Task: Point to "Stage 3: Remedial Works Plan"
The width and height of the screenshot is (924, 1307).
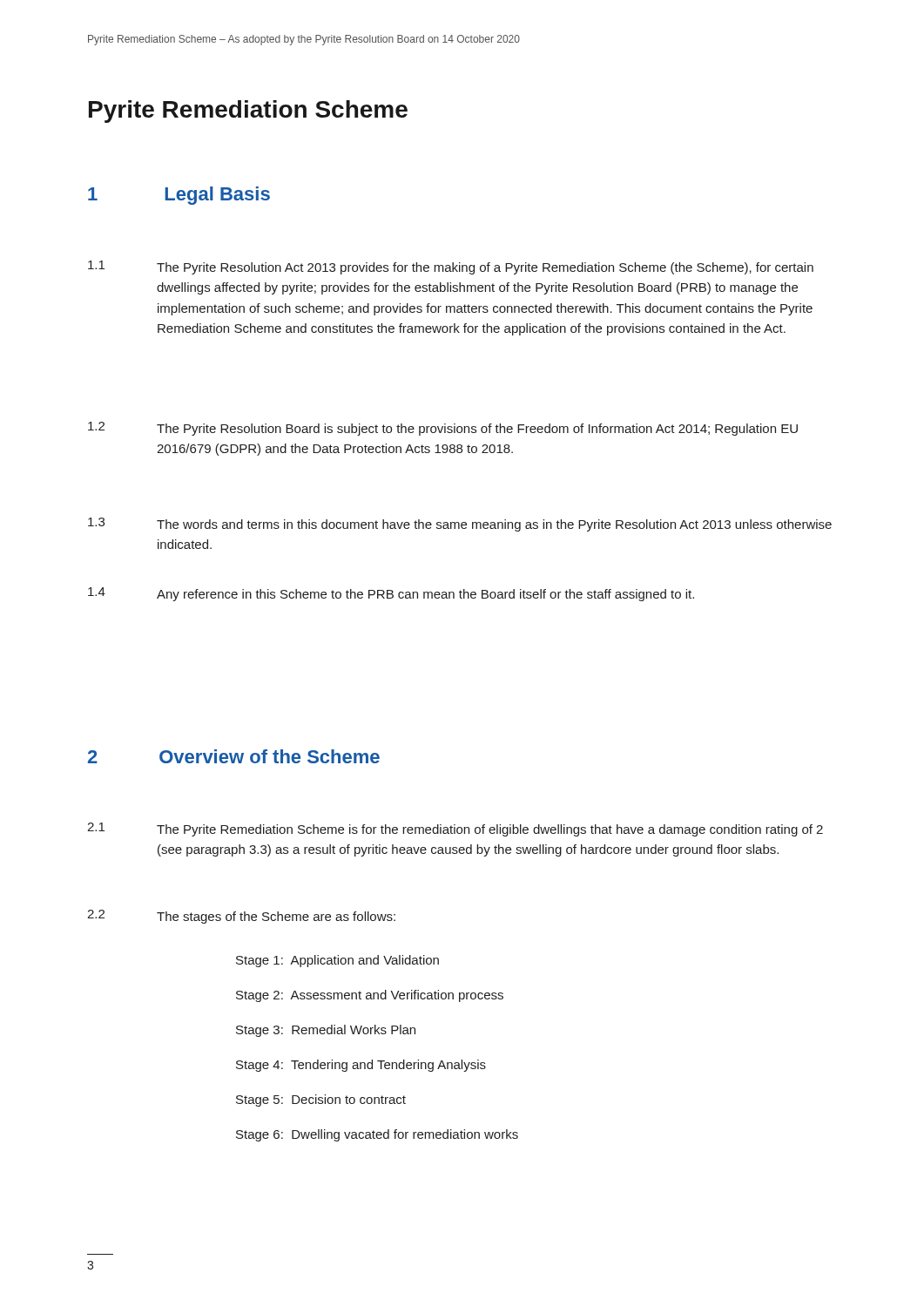Action: [326, 1031]
